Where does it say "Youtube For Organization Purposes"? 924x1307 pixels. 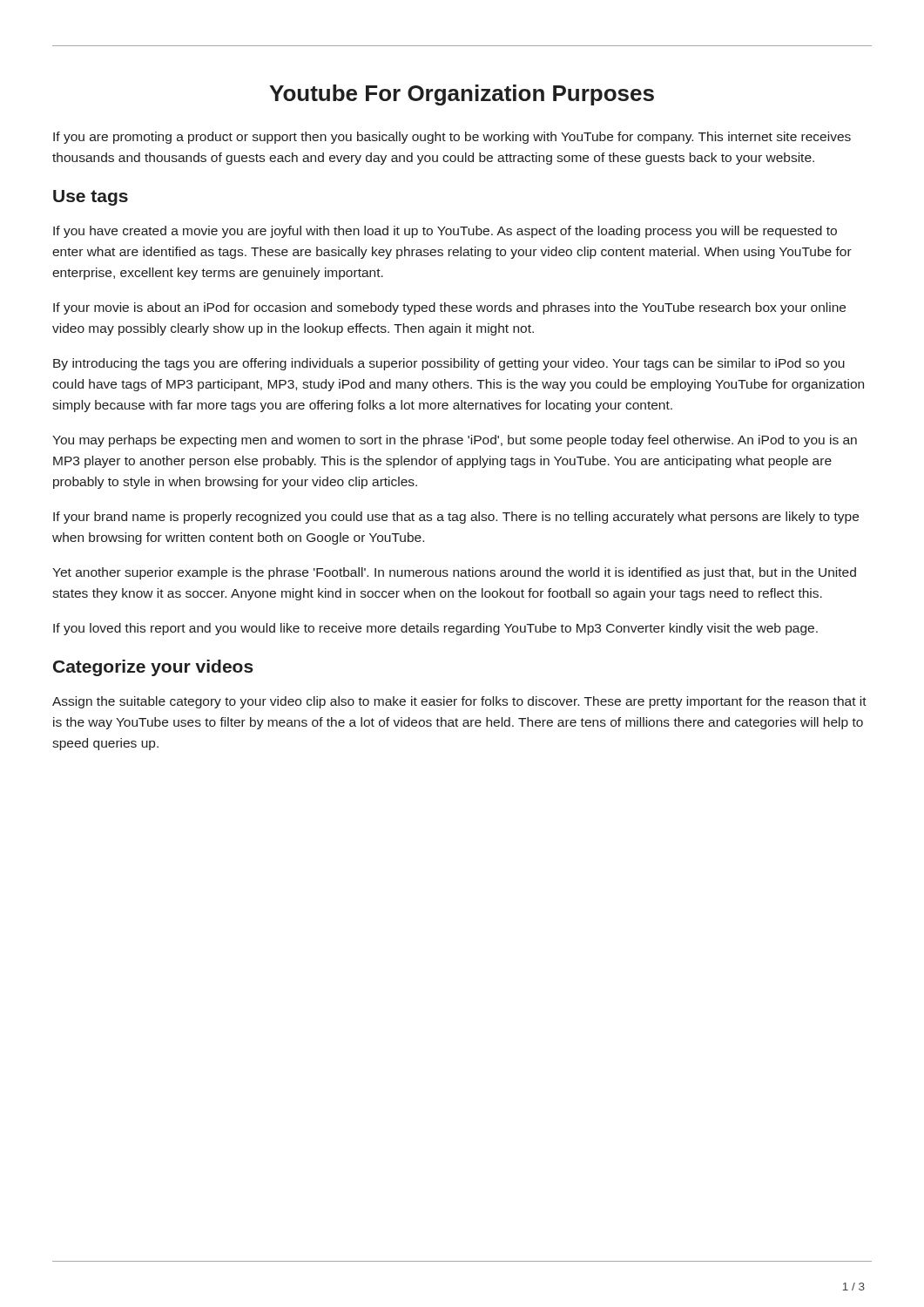coord(462,94)
